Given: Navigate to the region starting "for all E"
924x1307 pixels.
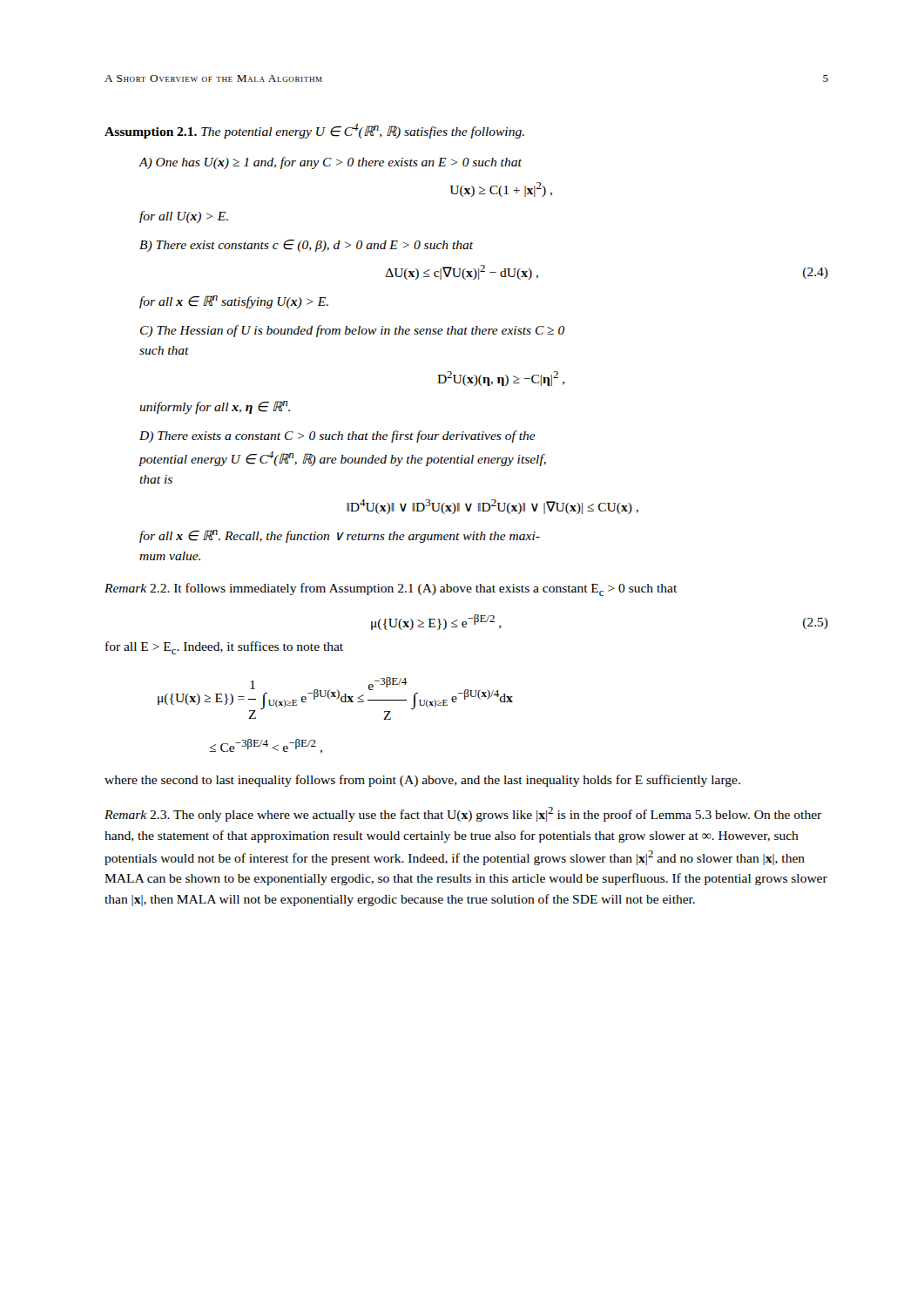Looking at the screenshot, I should [224, 648].
